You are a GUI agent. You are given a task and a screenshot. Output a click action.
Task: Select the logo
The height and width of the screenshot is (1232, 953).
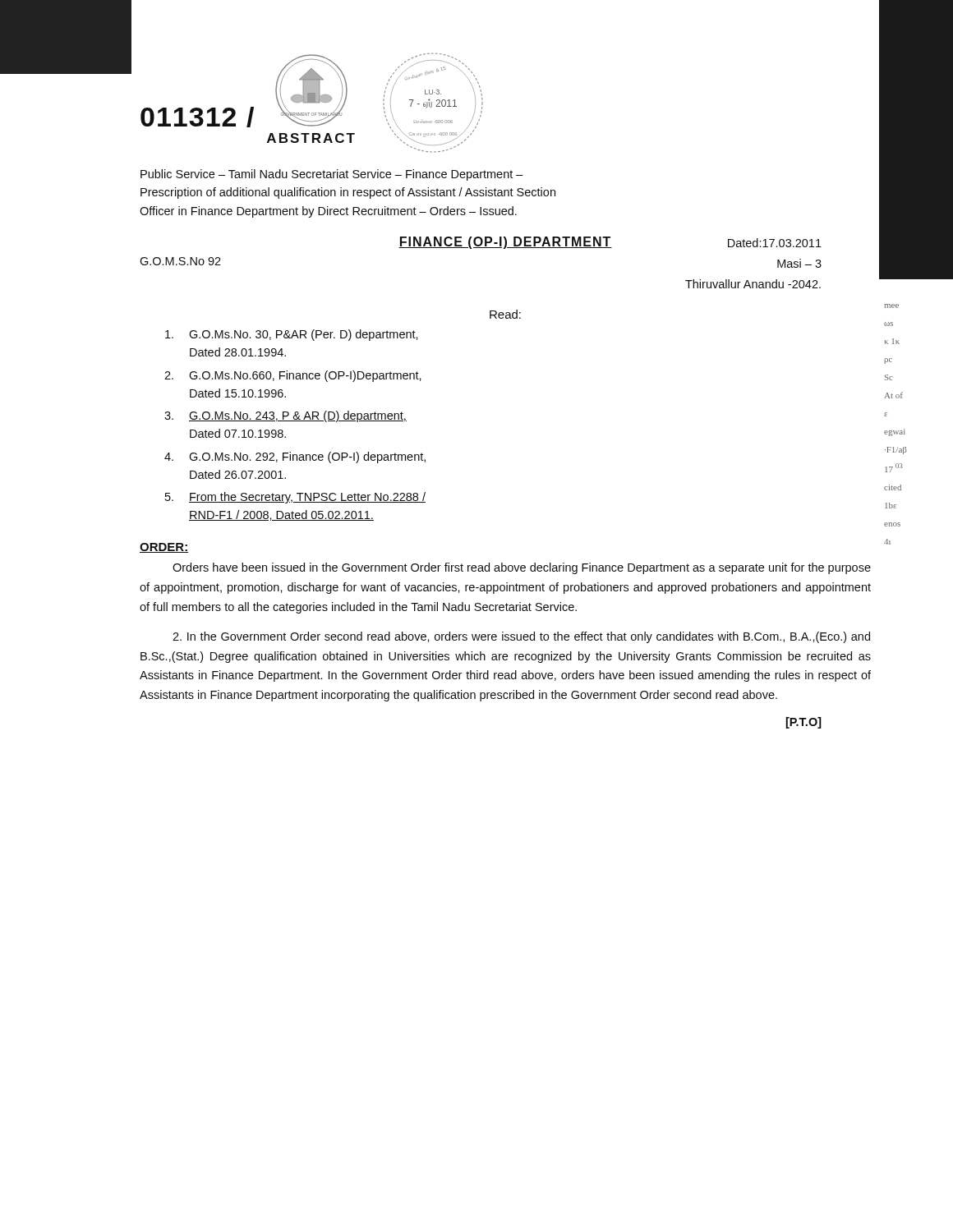pos(311,100)
